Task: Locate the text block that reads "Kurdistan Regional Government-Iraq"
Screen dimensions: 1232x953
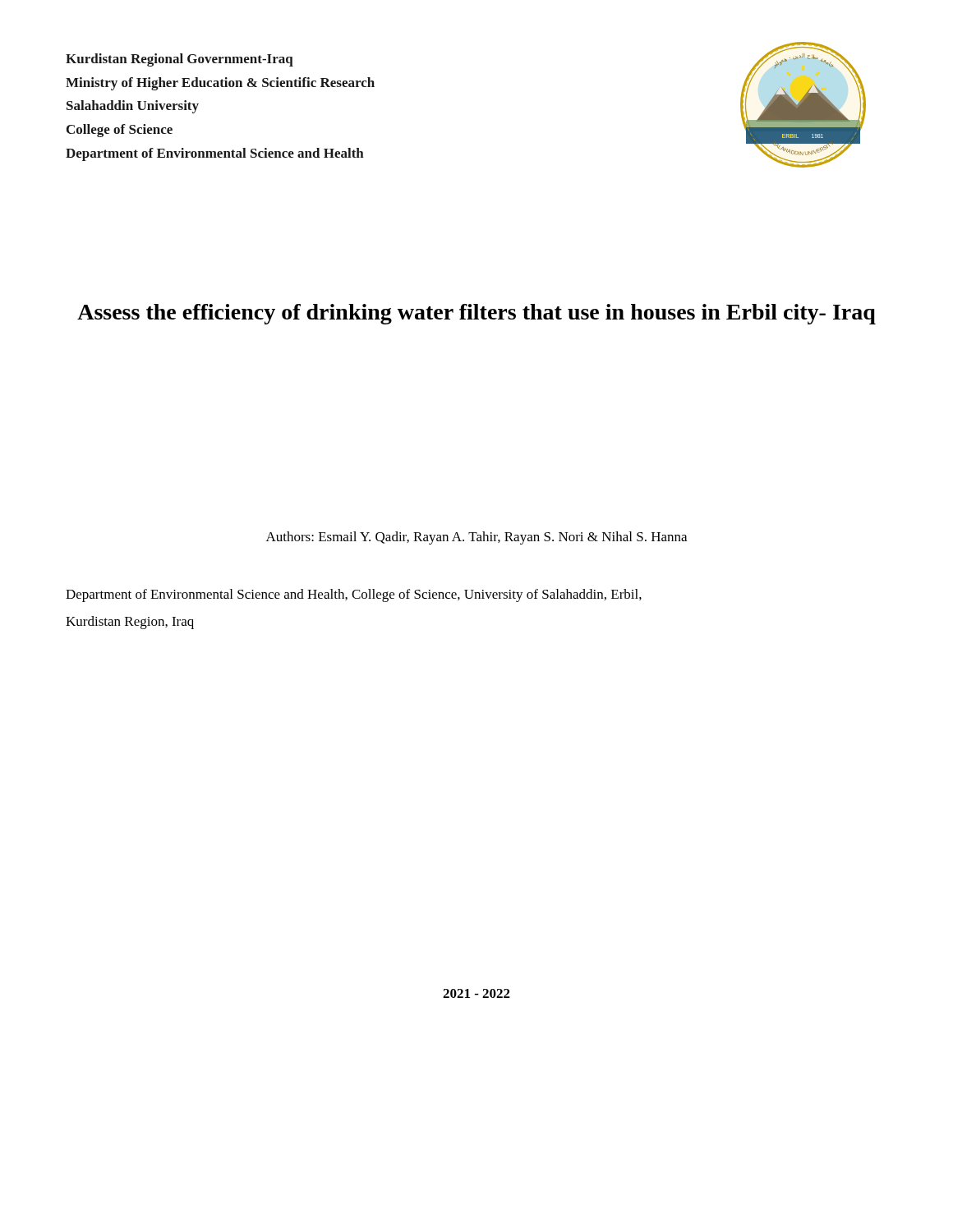Action: click(x=180, y=60)
